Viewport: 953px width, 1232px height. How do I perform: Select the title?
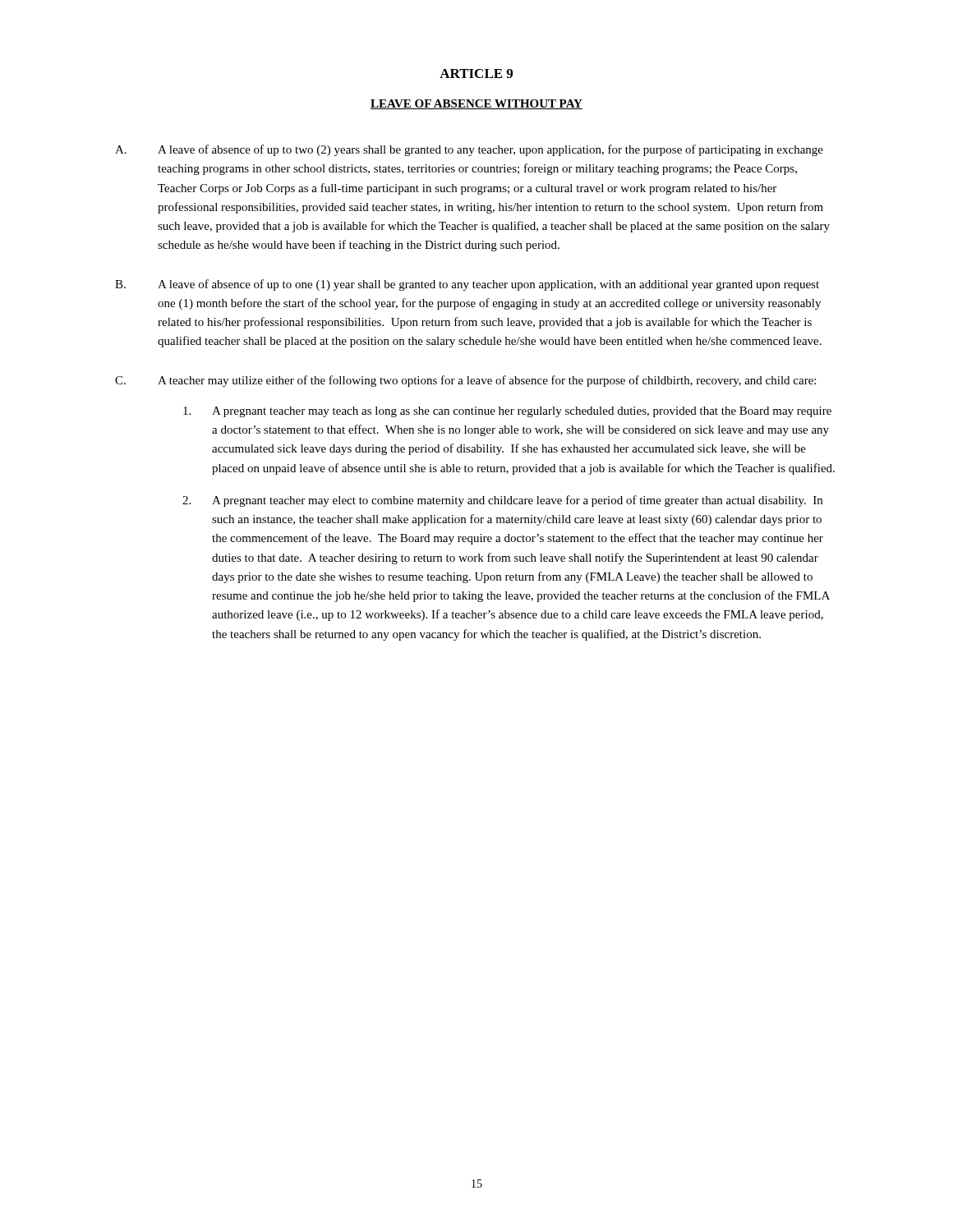476,73
